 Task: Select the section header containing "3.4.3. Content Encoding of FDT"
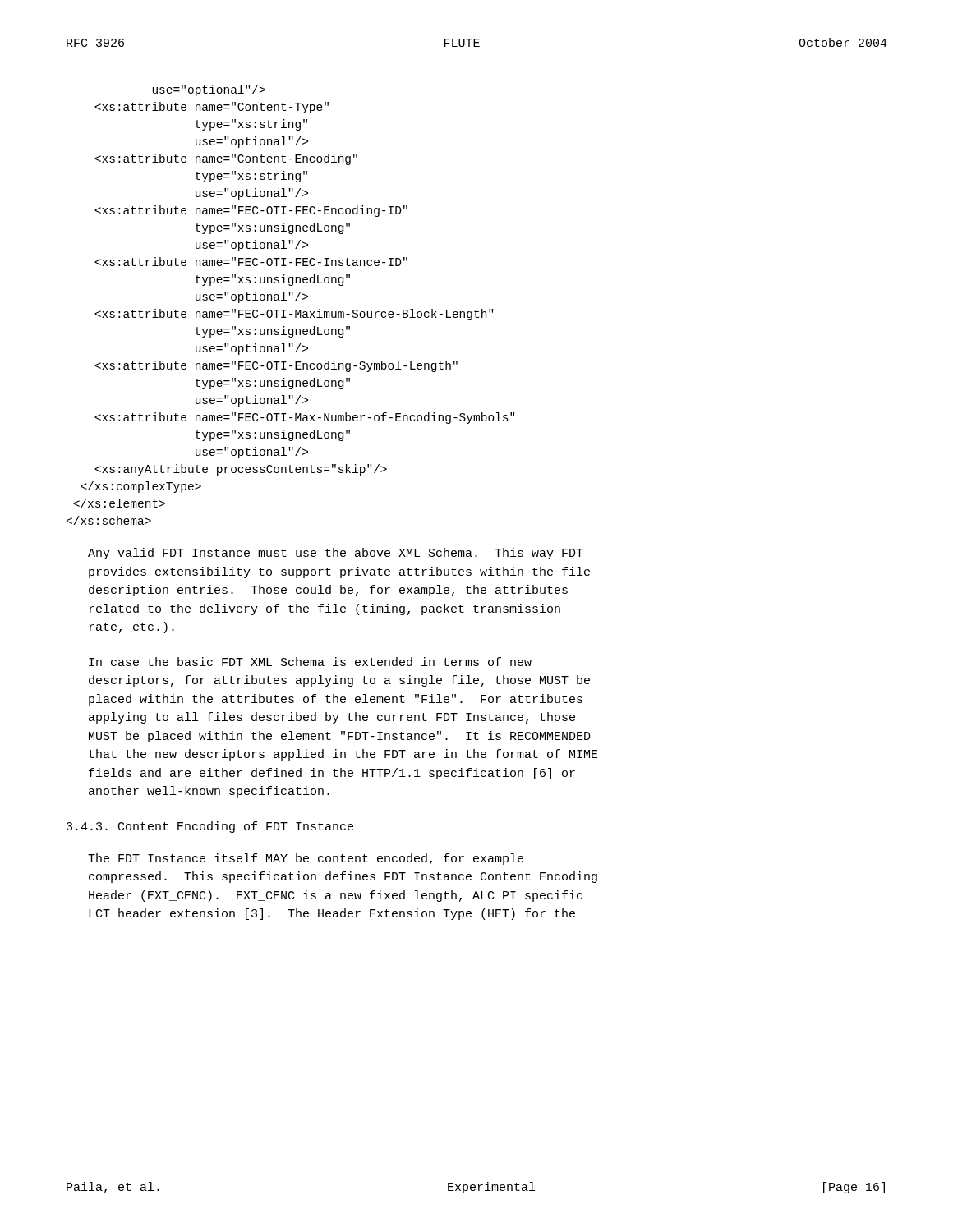[210, 827]
